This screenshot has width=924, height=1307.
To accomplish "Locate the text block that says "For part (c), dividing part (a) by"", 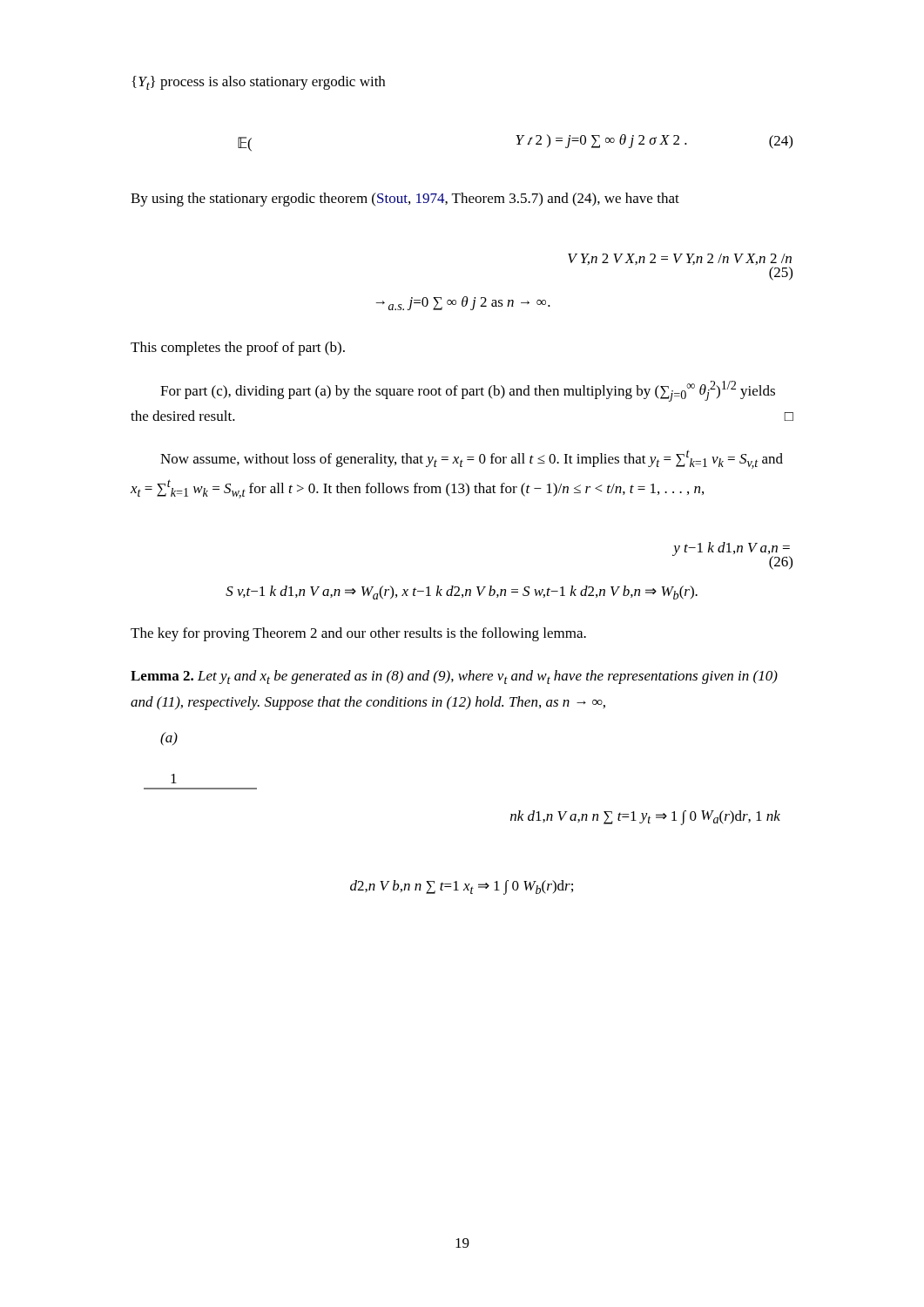I will 462,403.
